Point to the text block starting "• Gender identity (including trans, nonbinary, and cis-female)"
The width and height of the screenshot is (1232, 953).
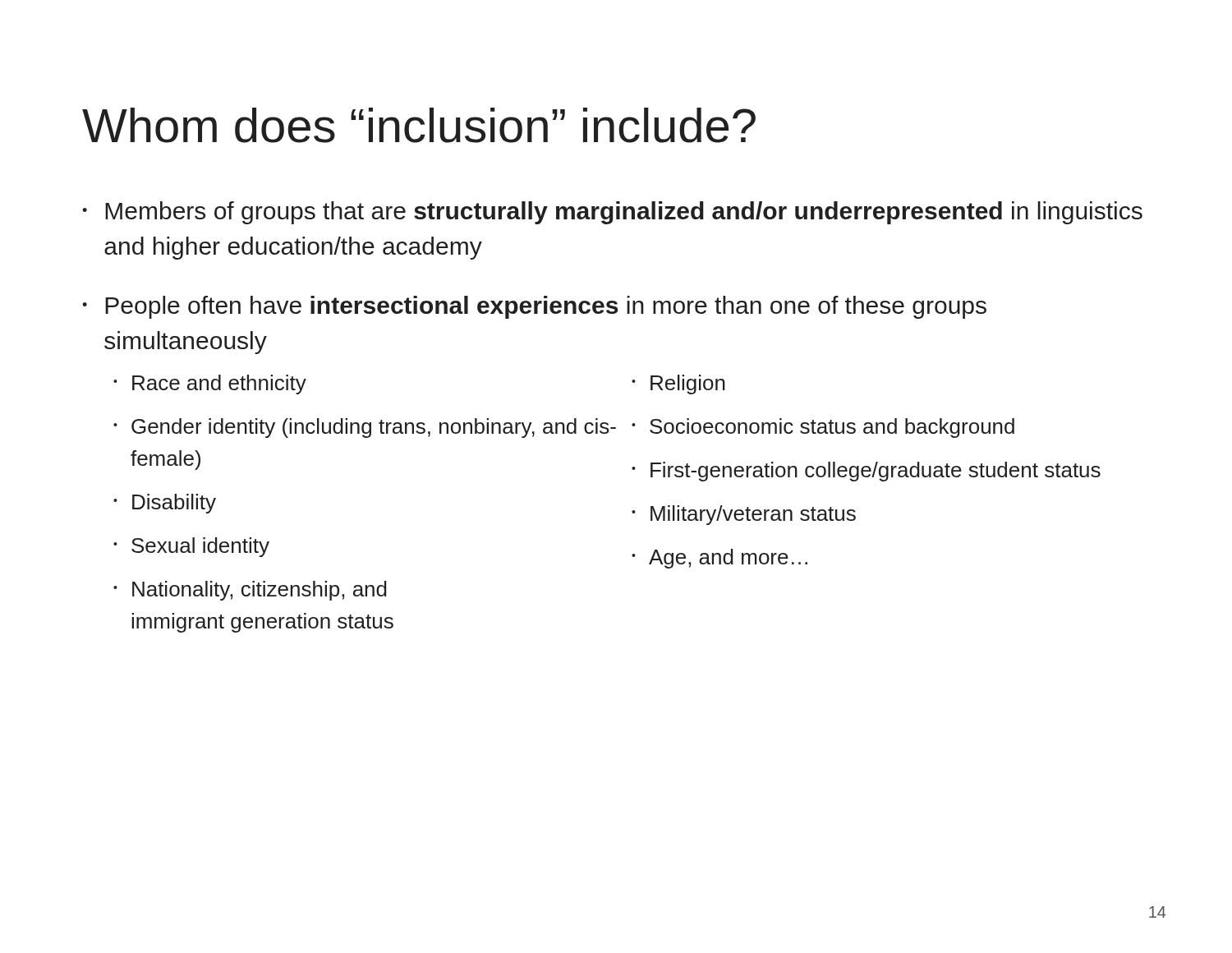coord(372,443)
